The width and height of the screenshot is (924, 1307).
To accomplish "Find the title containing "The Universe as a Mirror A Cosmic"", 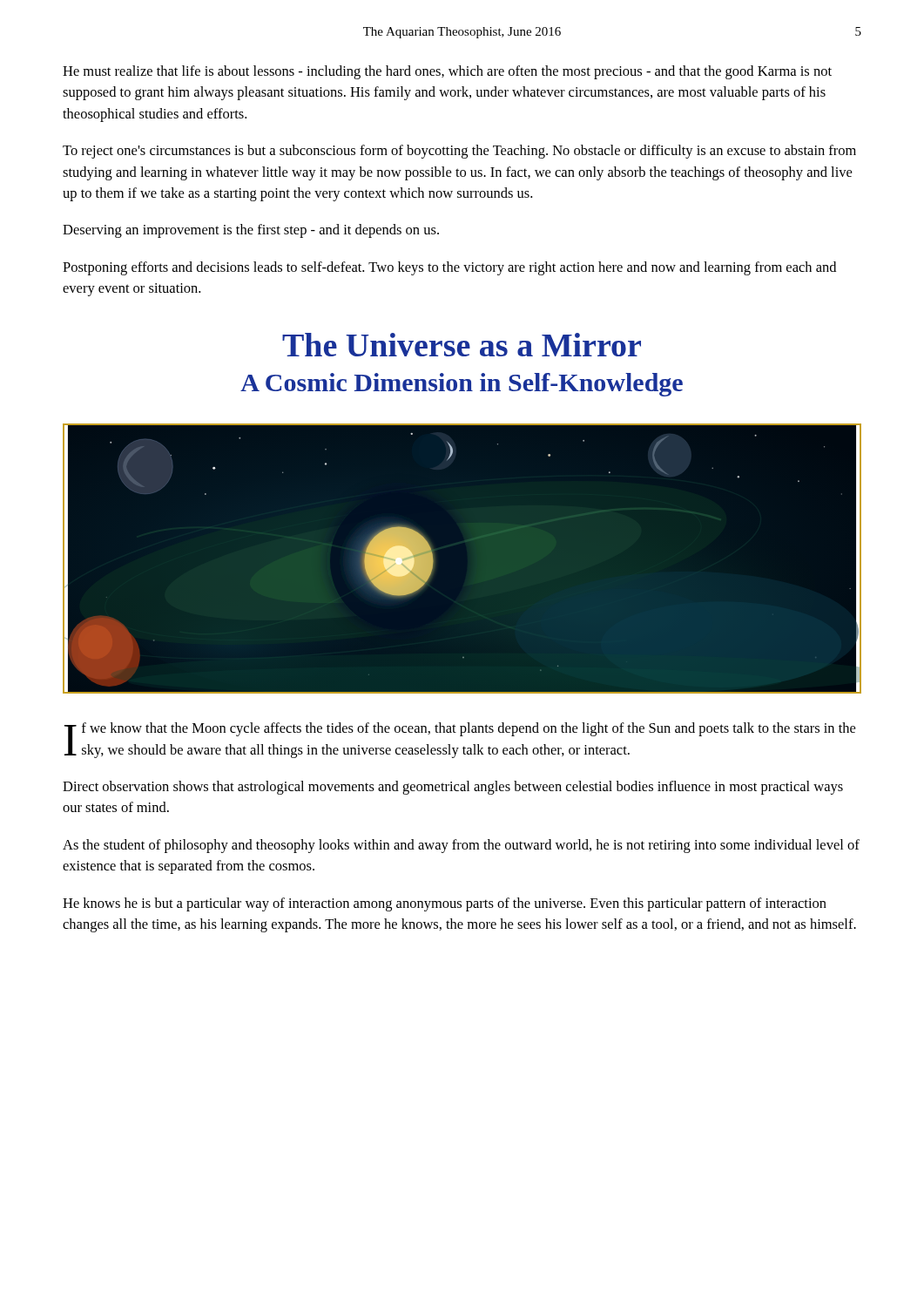I will pos(462,362).
